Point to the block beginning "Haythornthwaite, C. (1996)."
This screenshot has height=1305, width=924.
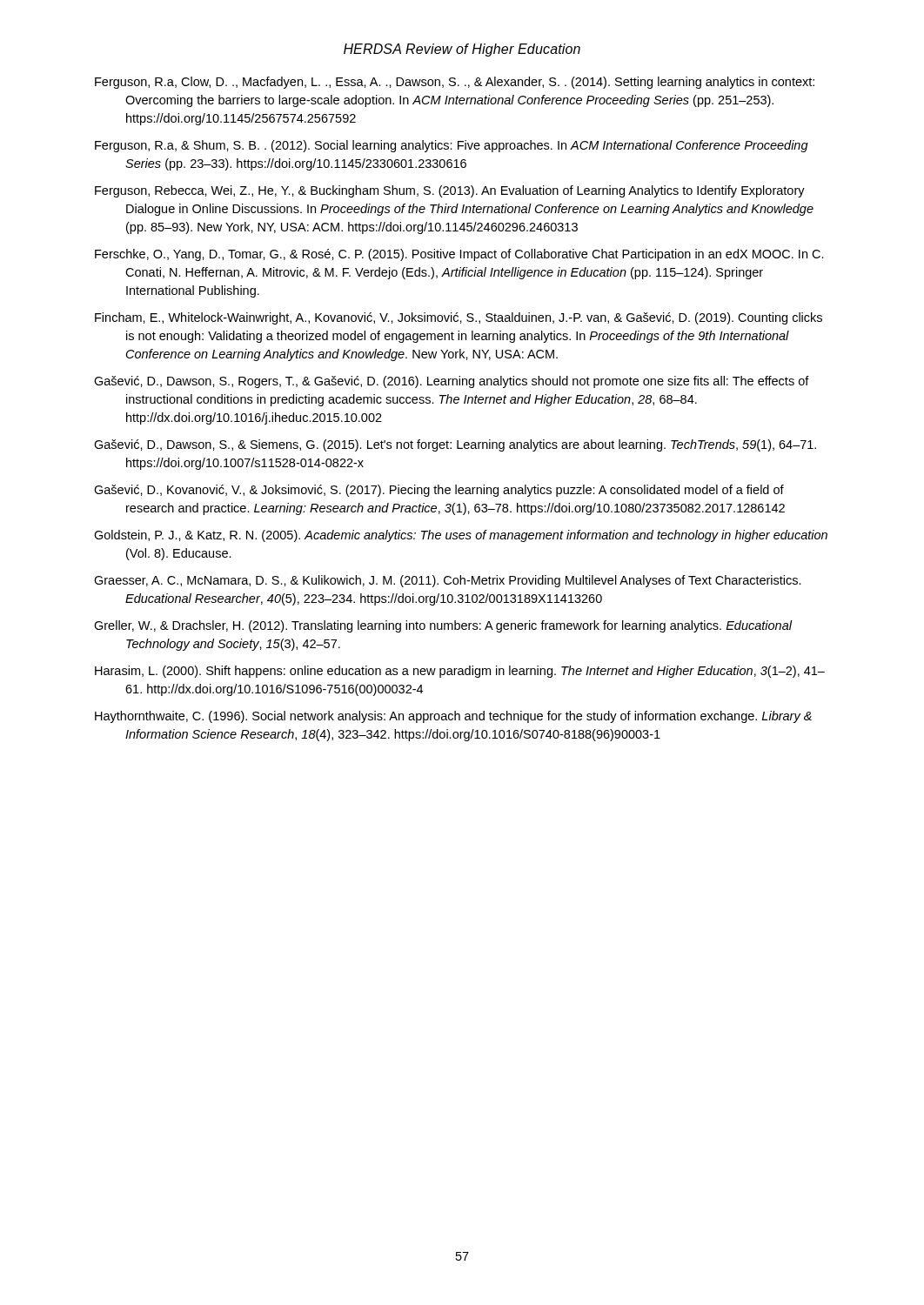(453, 726)
